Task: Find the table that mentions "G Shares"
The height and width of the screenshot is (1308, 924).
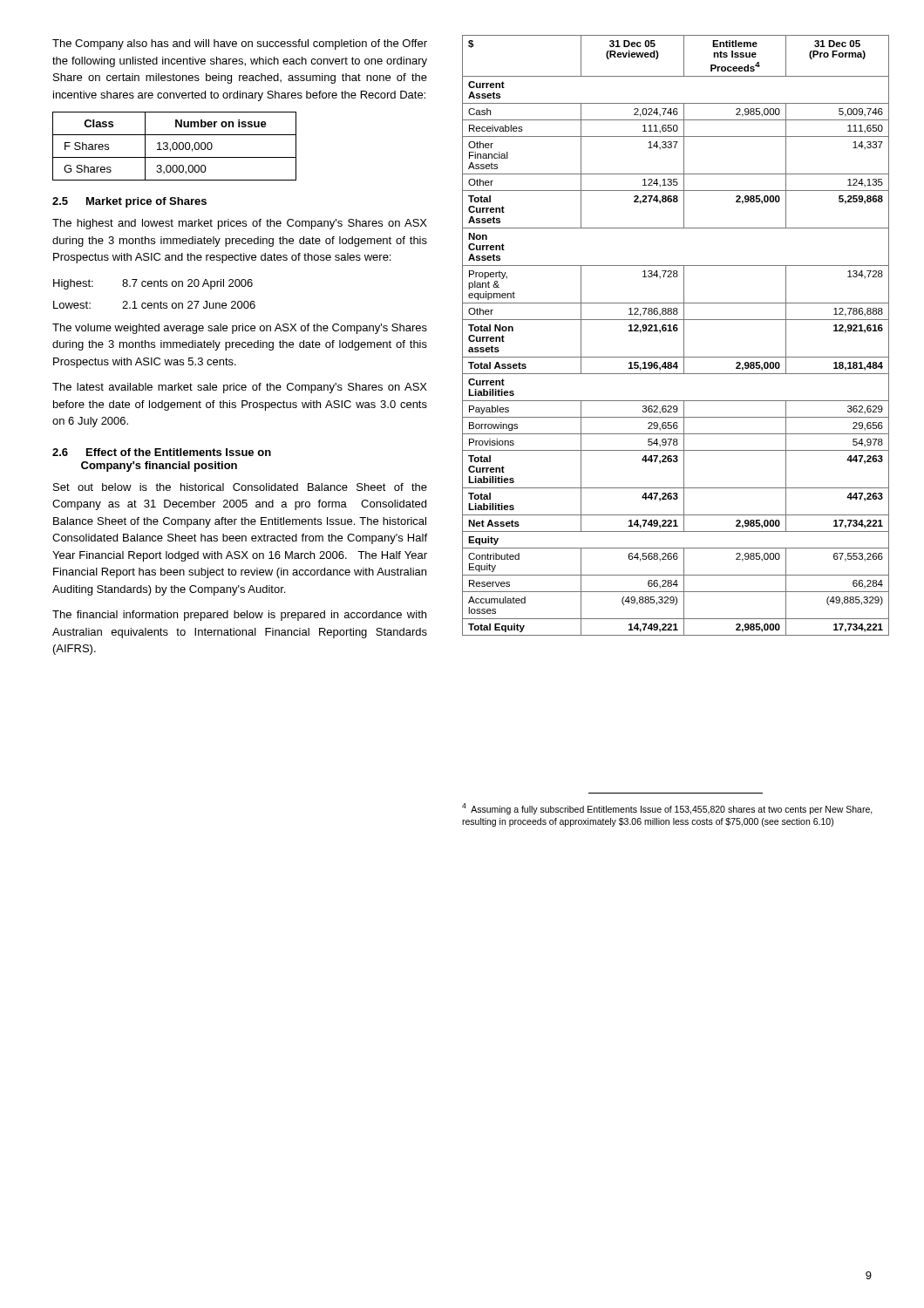Action: (240, 146)
